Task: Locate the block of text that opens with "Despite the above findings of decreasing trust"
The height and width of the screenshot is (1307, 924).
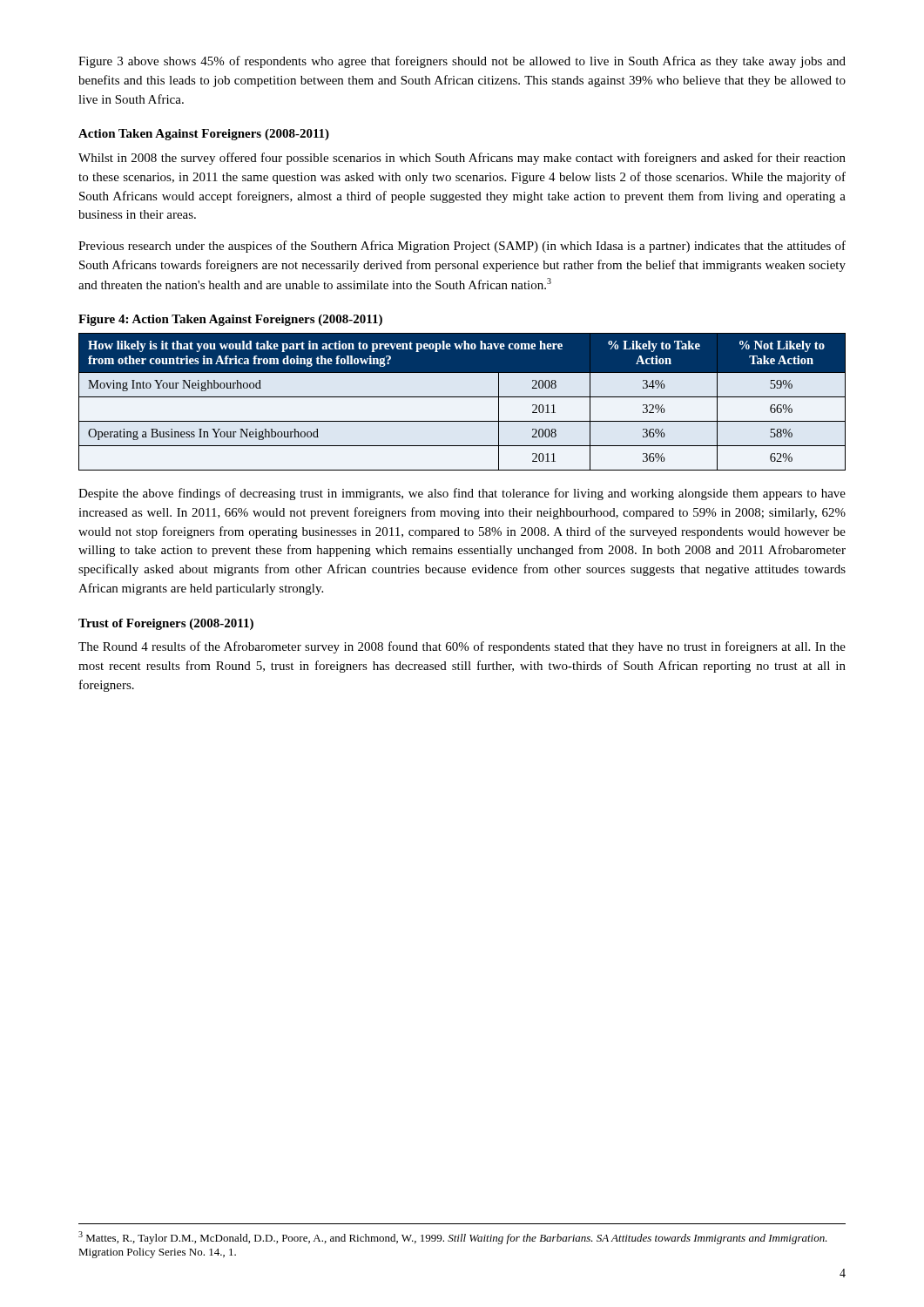Action: [462, 541]
